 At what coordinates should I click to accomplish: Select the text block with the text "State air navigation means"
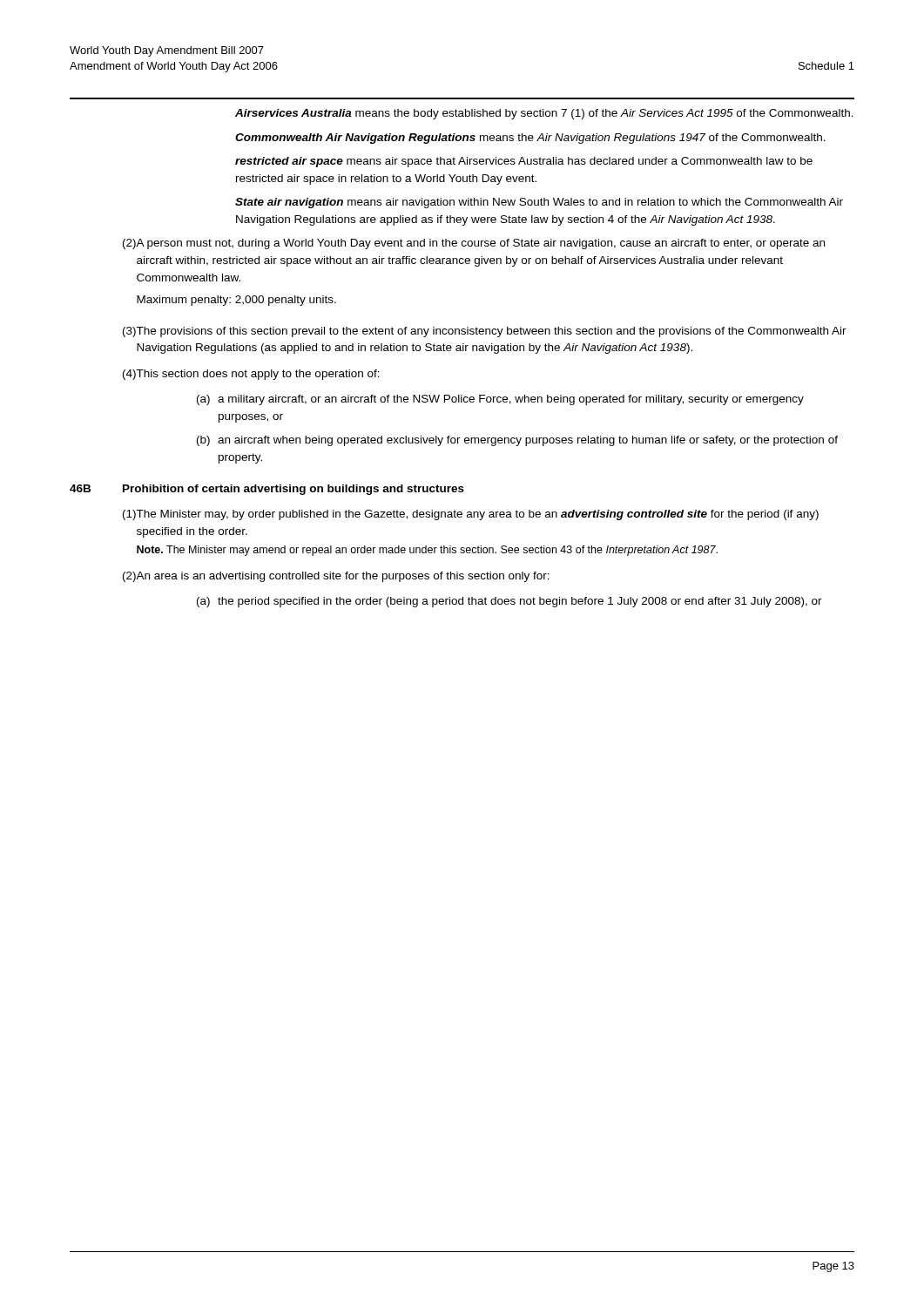point(539,210)
